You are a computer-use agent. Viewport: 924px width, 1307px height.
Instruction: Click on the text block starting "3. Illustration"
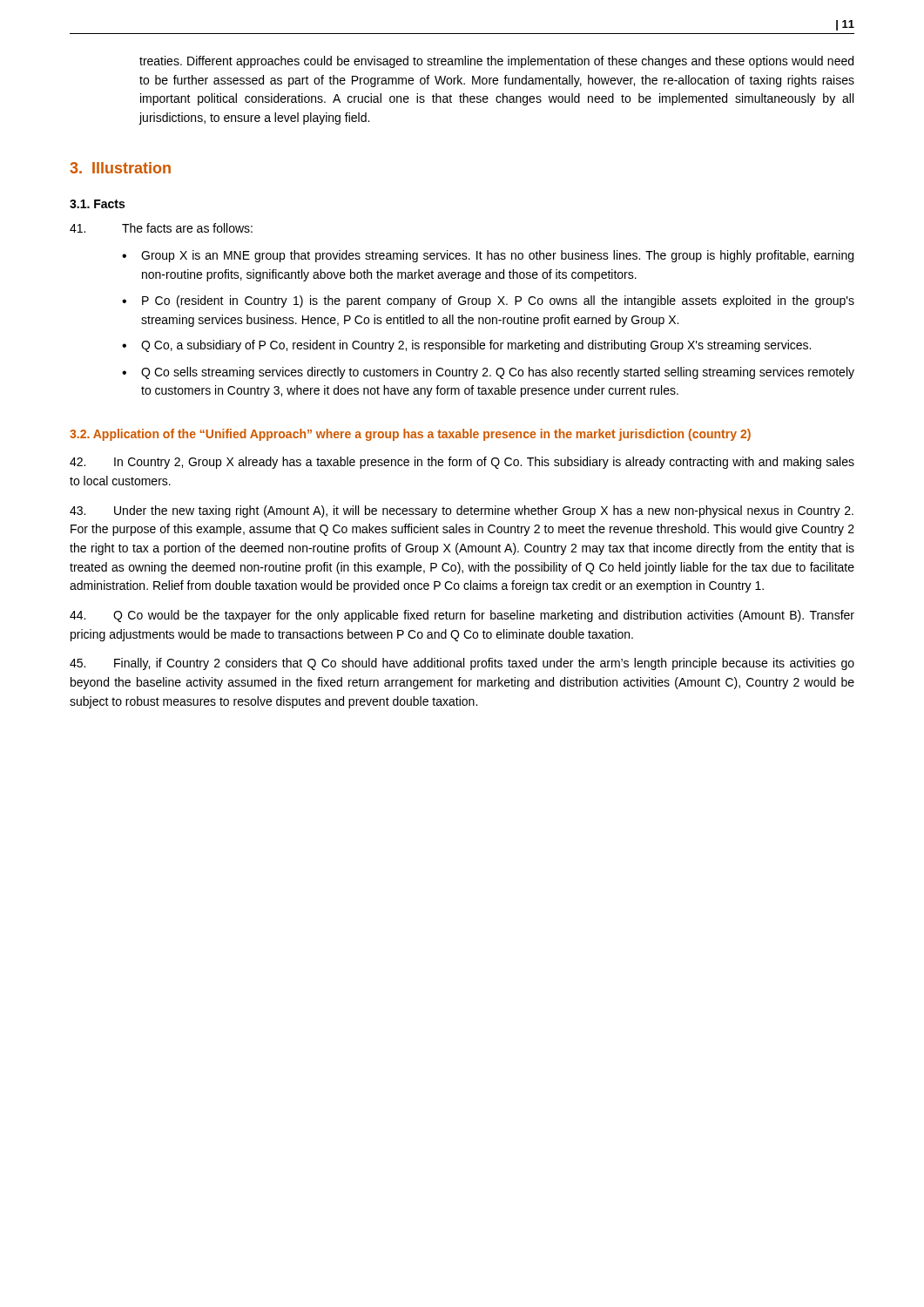pyautogui.click(x=121, y=168)
